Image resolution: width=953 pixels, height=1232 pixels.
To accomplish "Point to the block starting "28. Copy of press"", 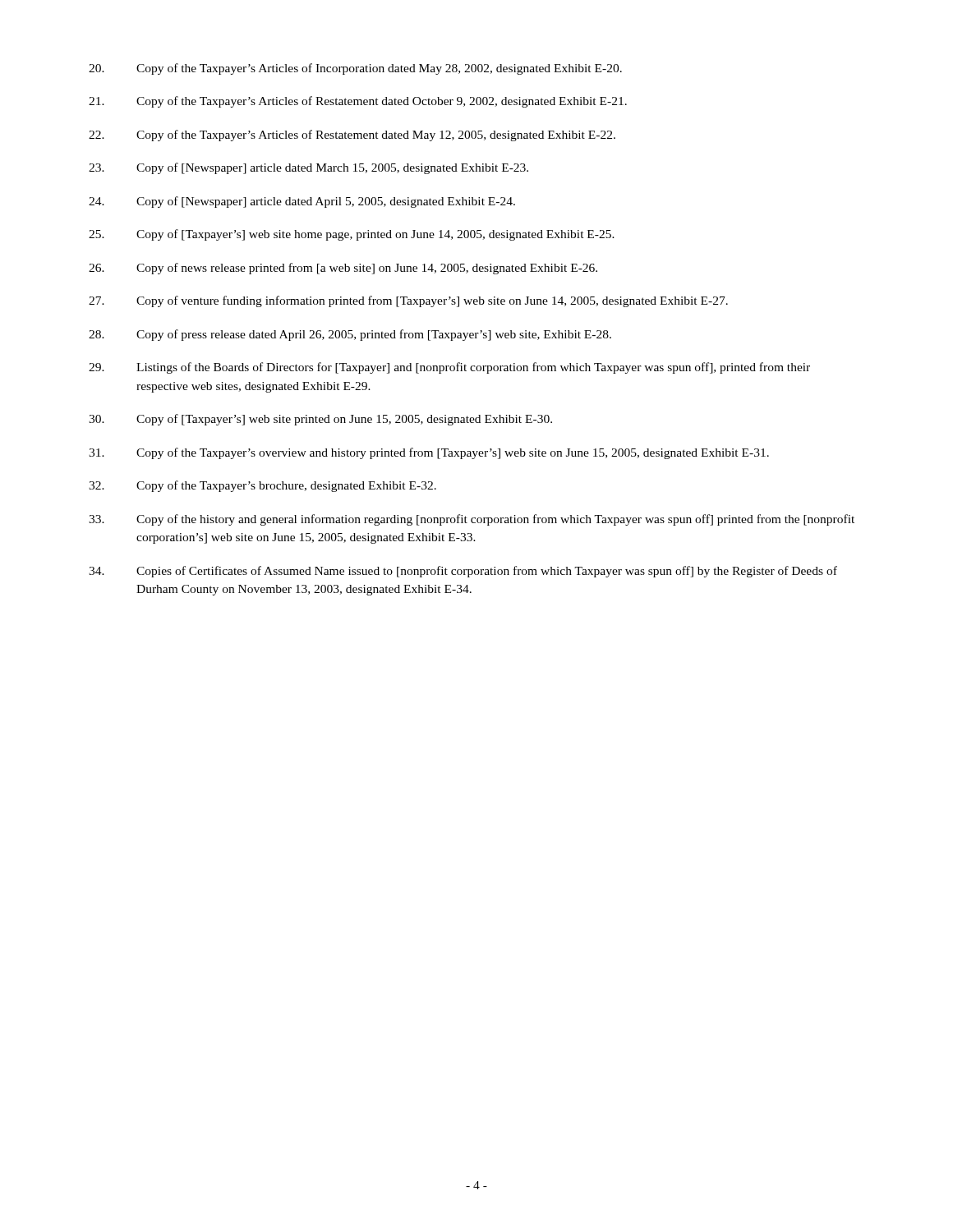I will (x=476, y=334).
